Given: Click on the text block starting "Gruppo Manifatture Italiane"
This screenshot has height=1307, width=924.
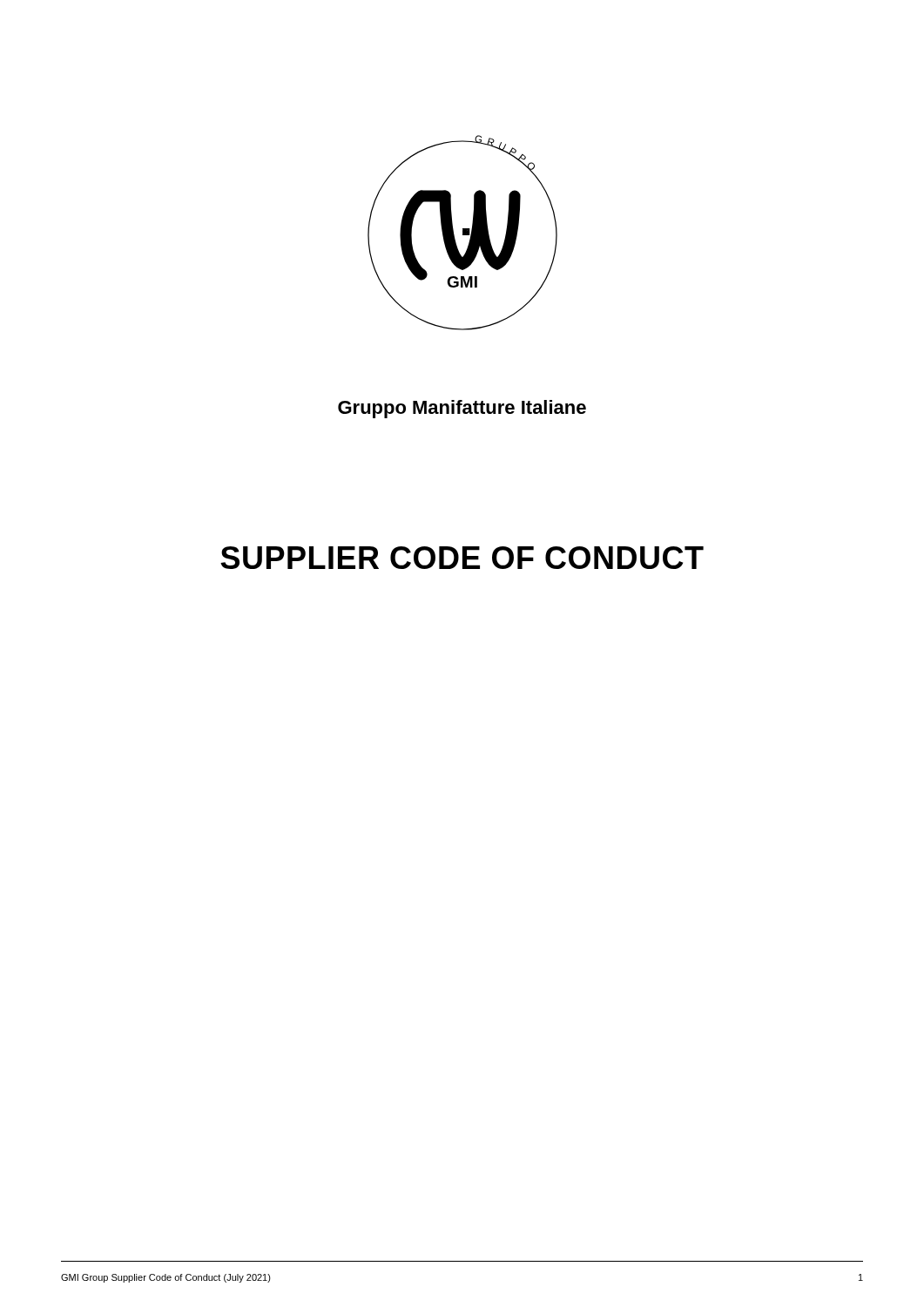Looking at the screenshot, I should (462, 407).
